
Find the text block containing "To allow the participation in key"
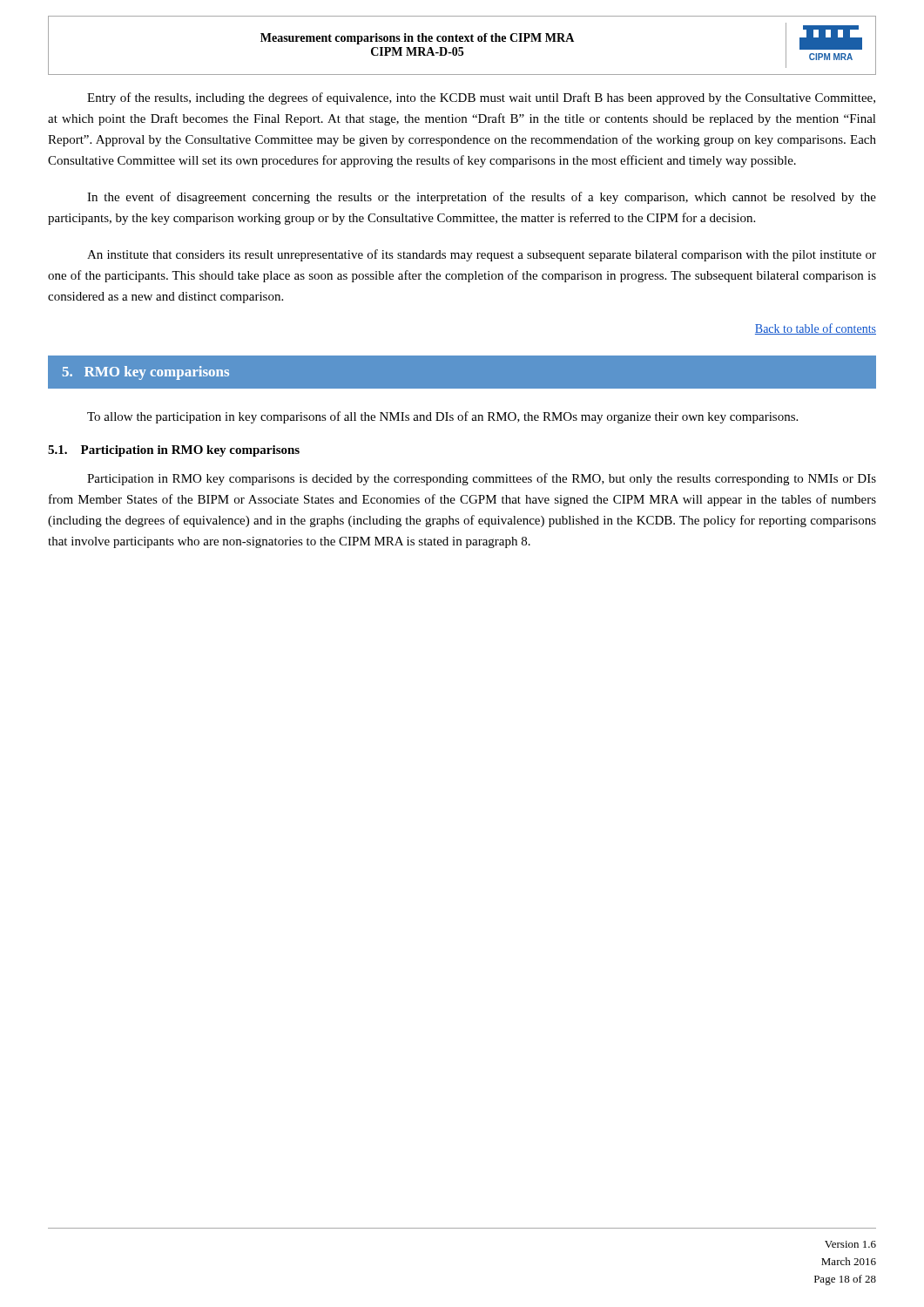(x=443, y=416)
